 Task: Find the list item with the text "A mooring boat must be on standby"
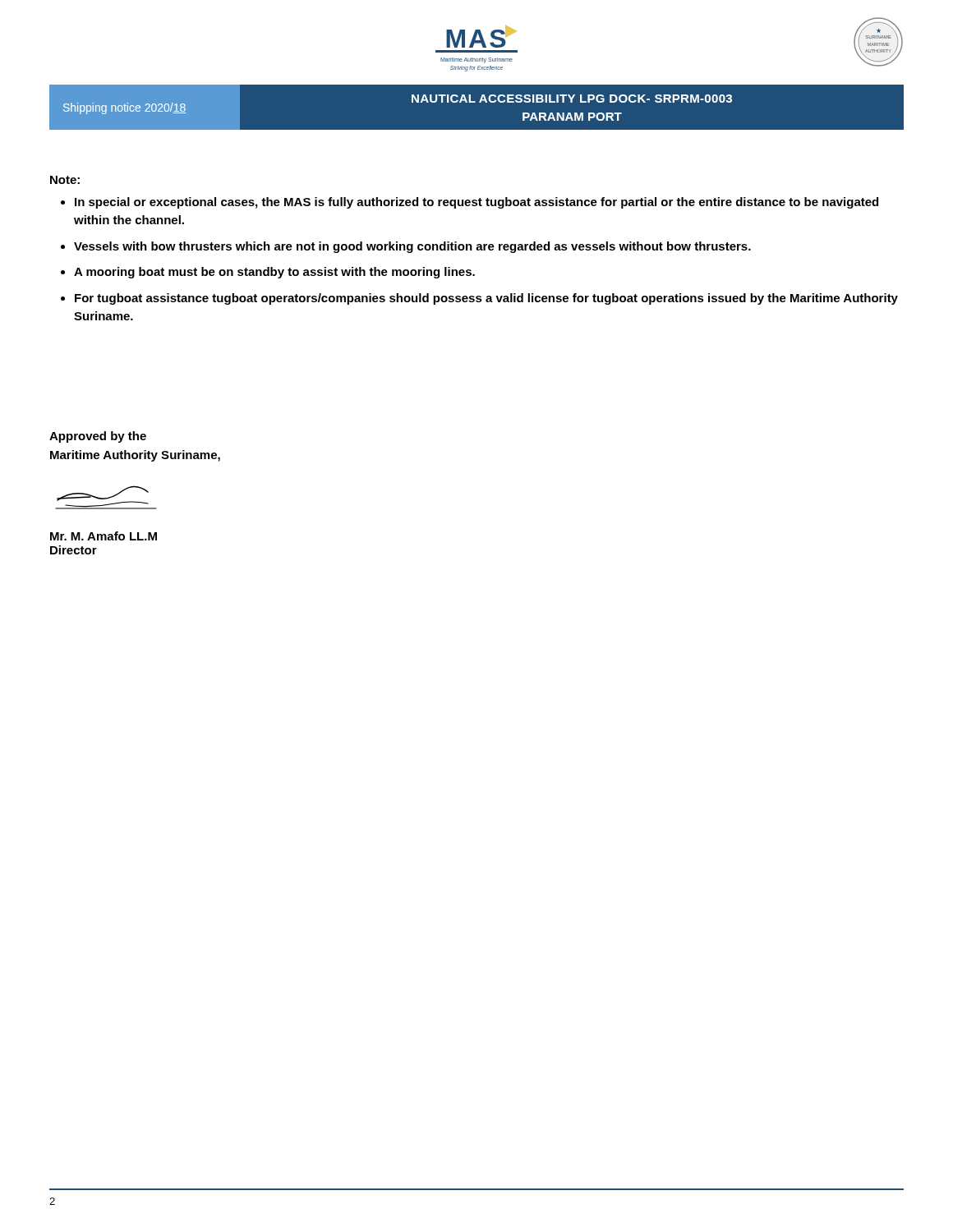[x=275, y=272]
